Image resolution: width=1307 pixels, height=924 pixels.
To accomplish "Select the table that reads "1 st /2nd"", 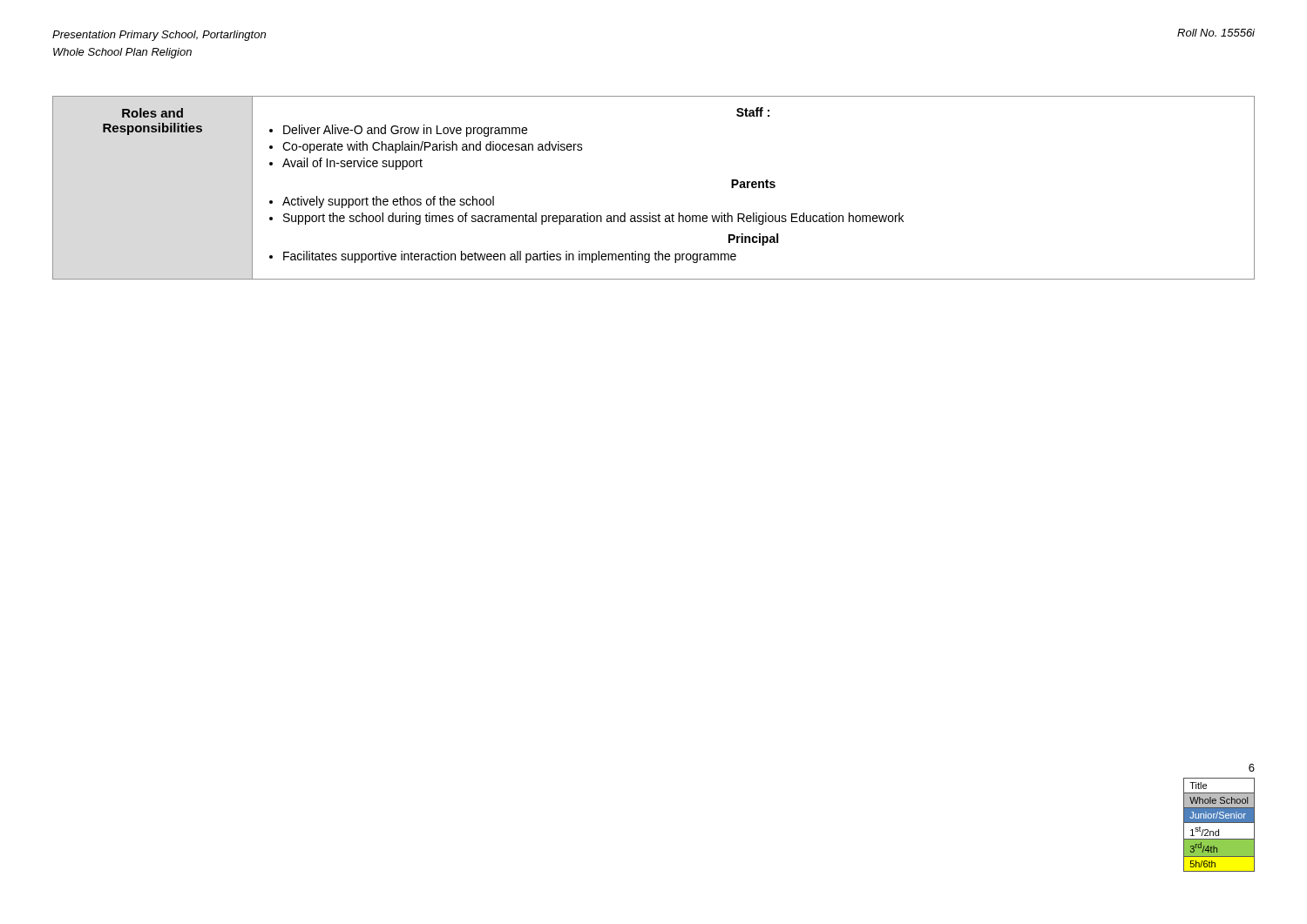I will click(x=1219, y=825).
